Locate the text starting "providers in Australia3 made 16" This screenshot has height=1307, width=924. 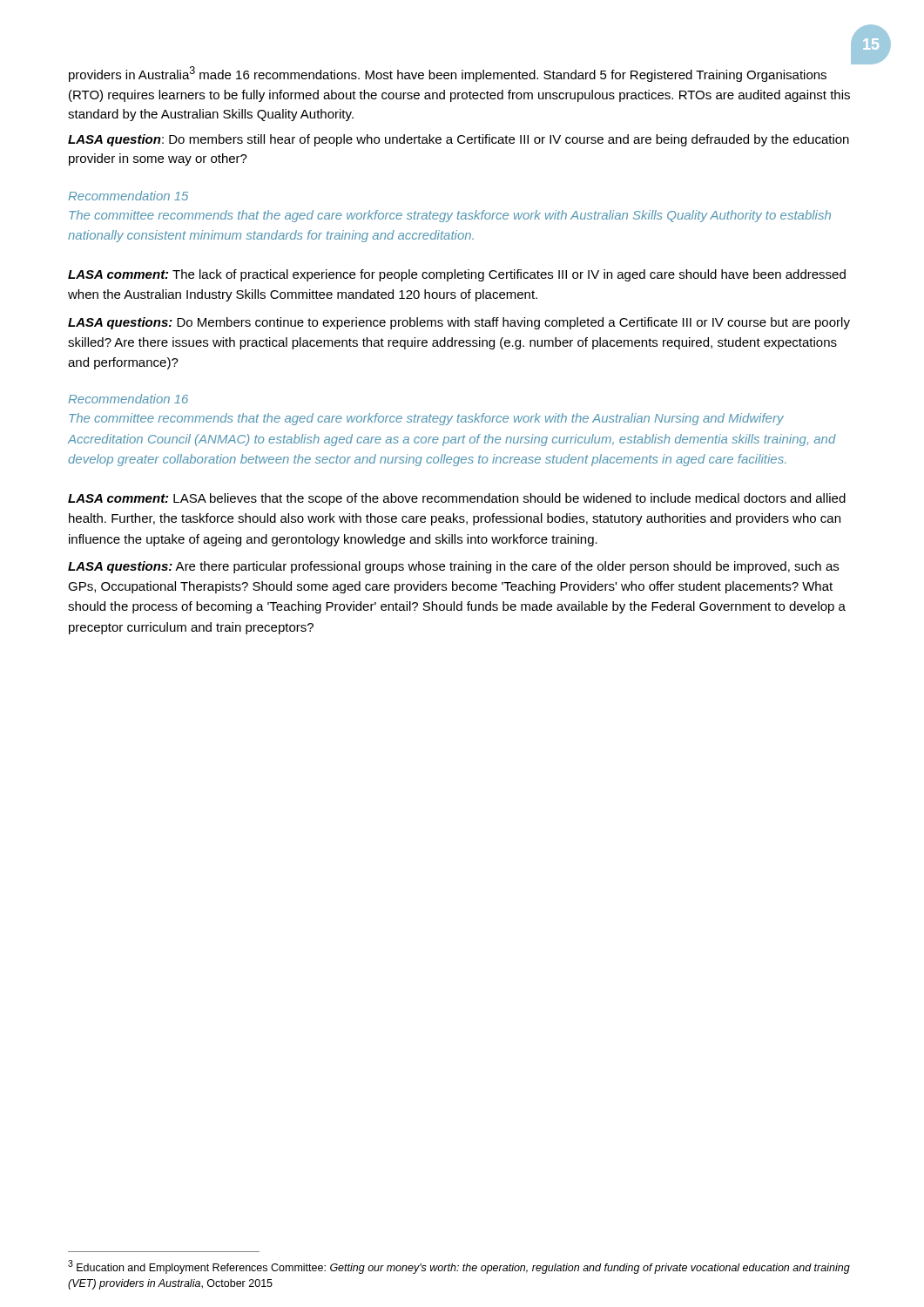click(x=459, y=93)
